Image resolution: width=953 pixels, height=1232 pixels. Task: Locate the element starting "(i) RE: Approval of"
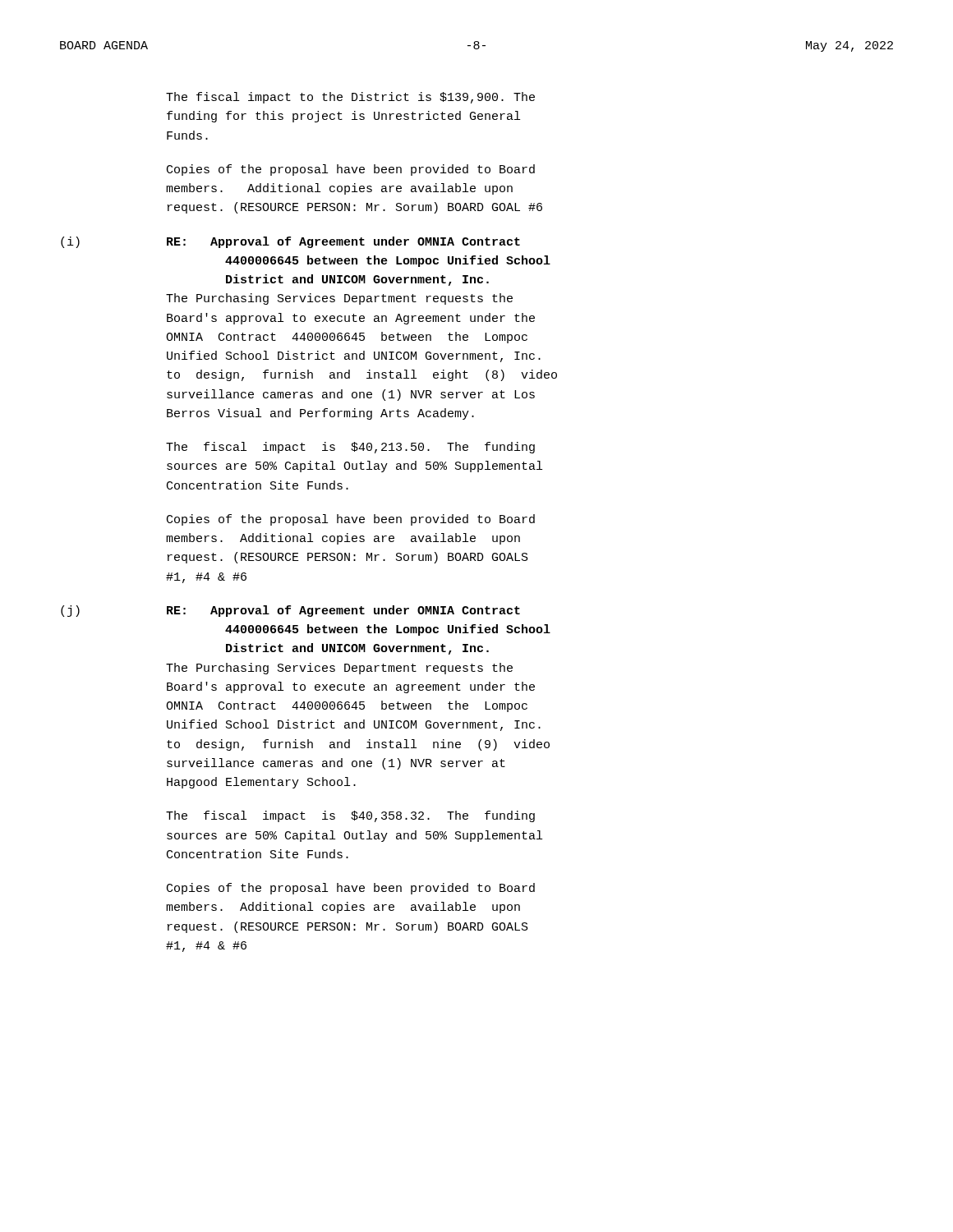[476, 328]
